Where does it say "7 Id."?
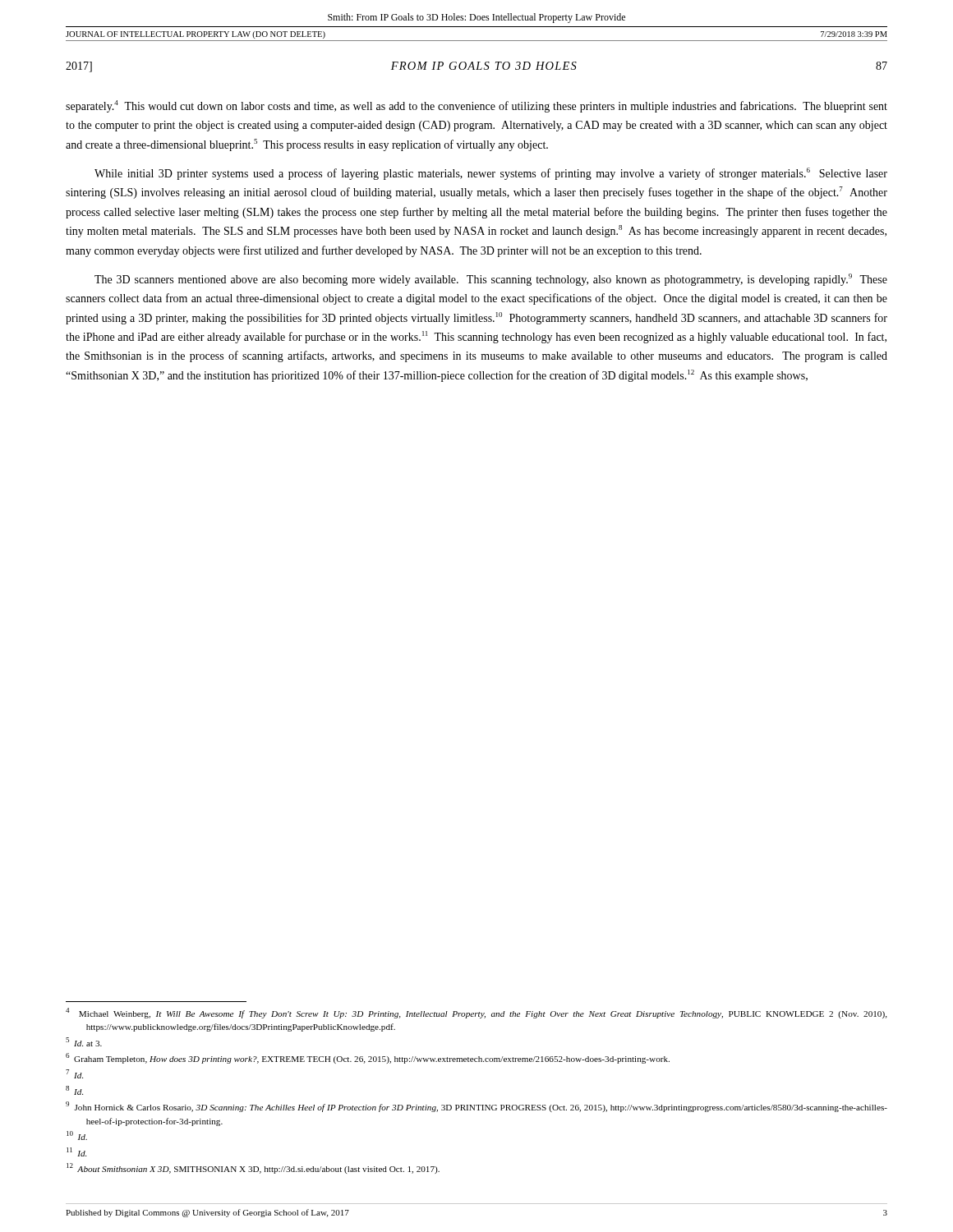The height and width of the screenshot is (1232, 953). point(75,1074)
